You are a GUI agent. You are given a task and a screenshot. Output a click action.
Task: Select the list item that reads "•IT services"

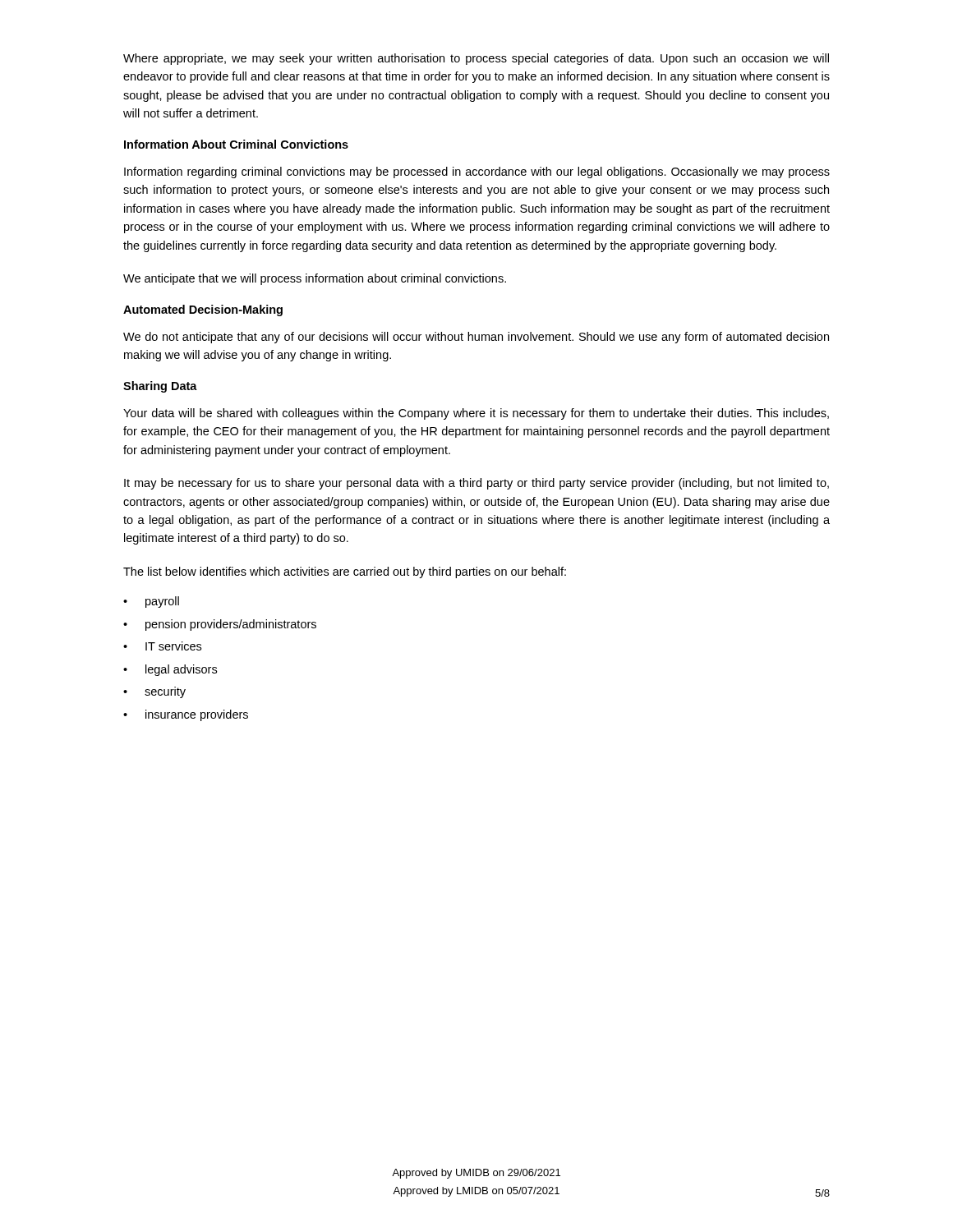(x=163, y=647)
